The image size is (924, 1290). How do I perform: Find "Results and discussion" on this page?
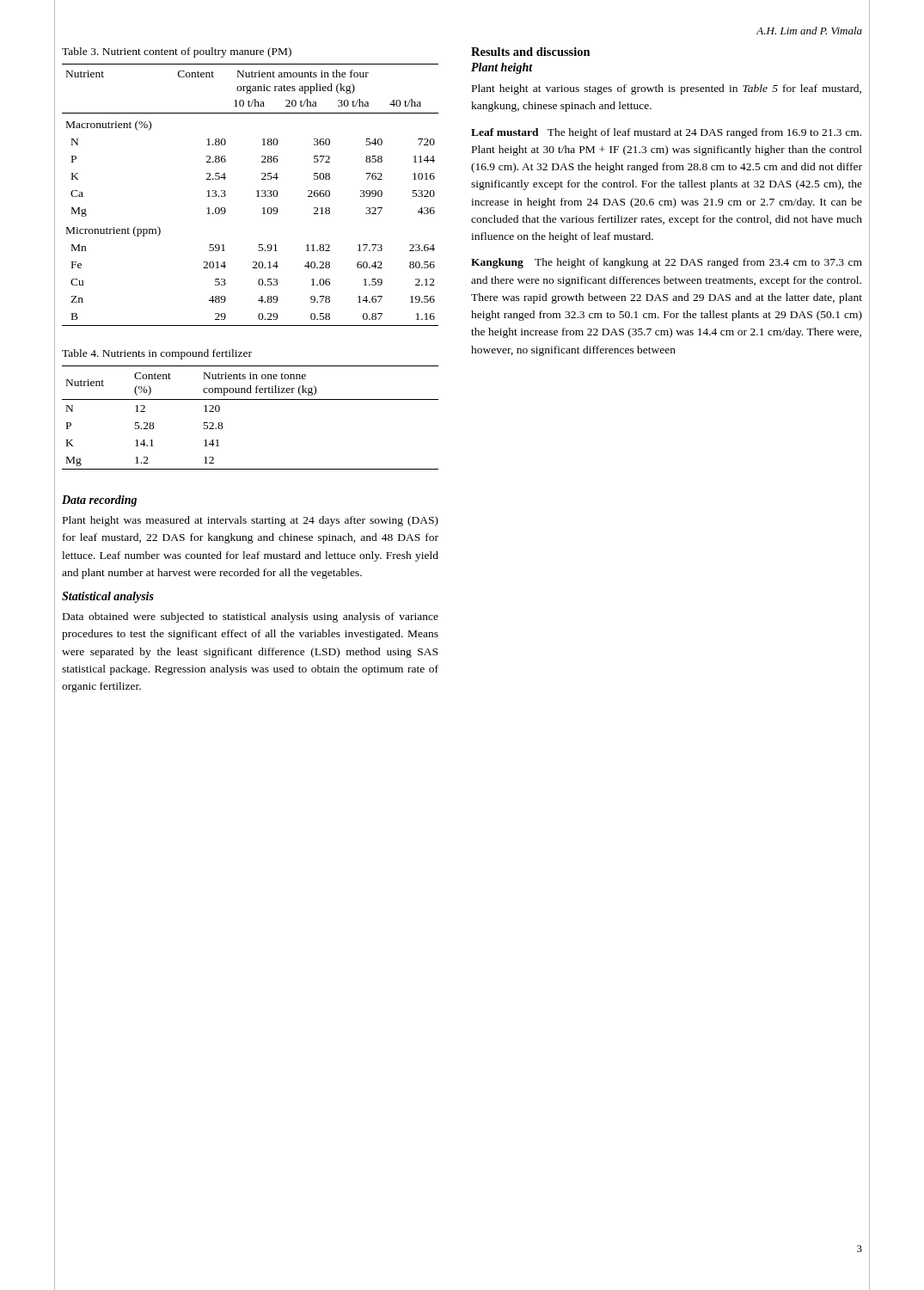(x=531, y=52)
